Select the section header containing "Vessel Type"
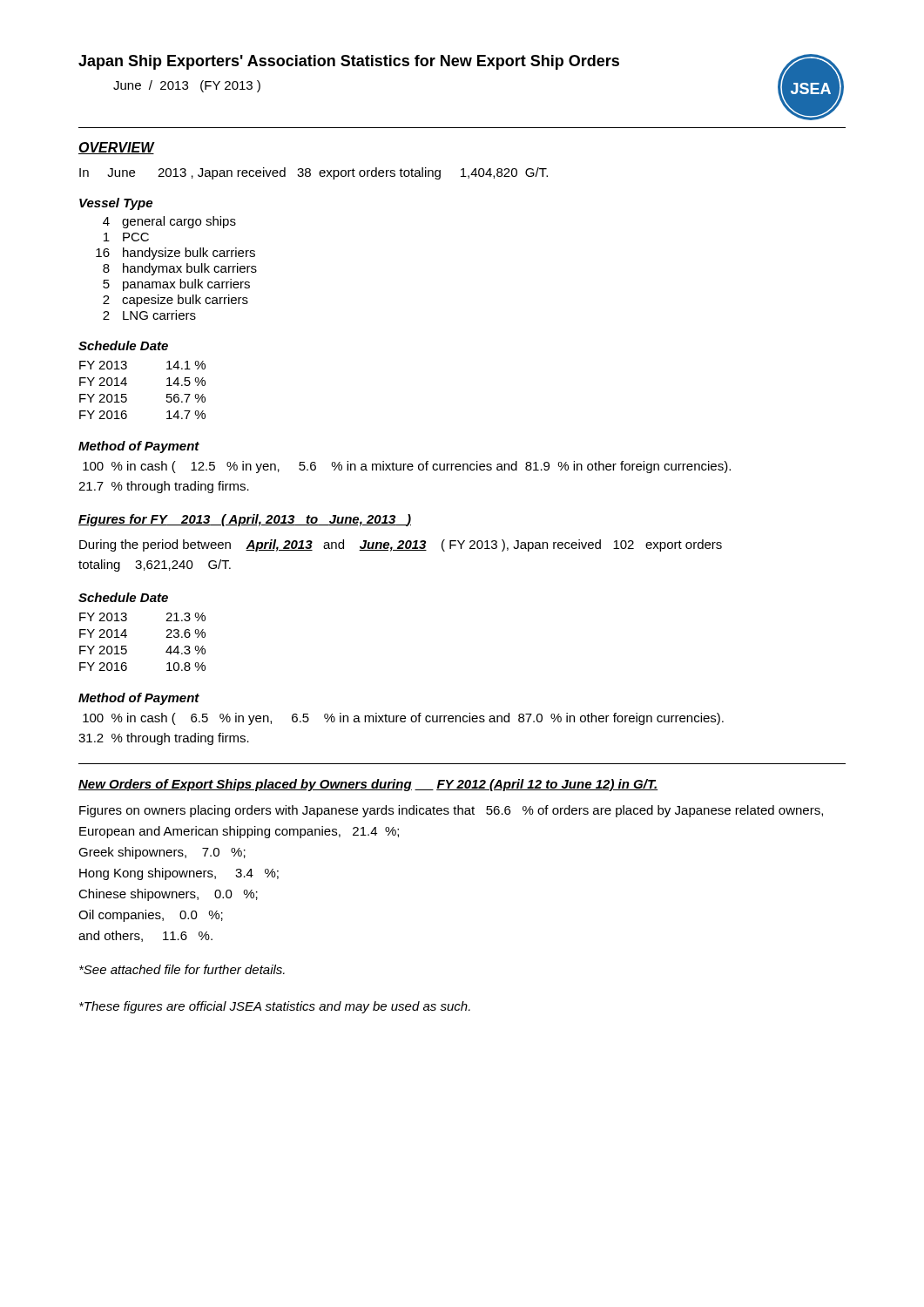Viewport: 924px width, 1307px height. point(116,203)
